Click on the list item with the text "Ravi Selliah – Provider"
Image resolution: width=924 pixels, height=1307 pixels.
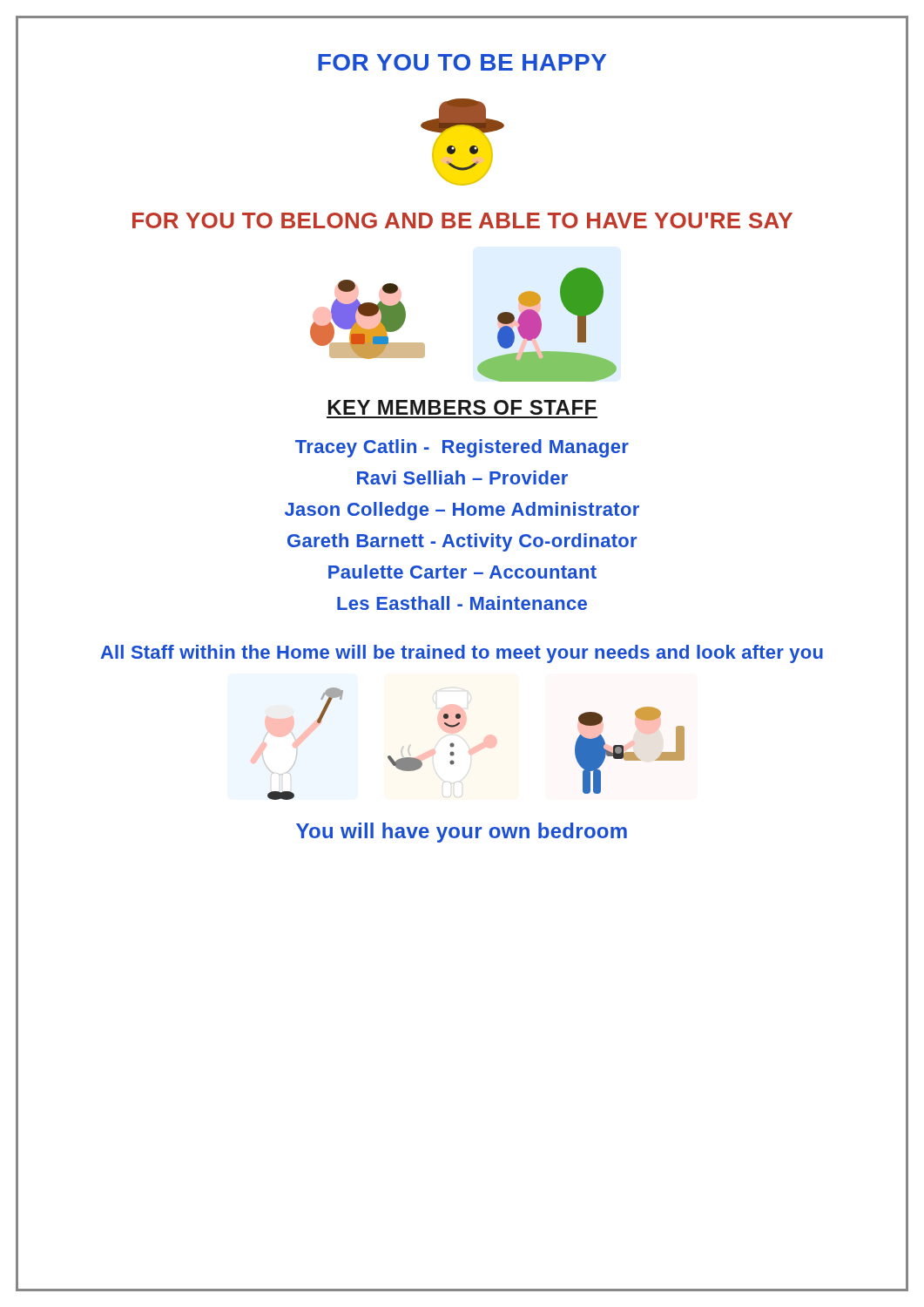pyautogui.click(x=462, y=478)
